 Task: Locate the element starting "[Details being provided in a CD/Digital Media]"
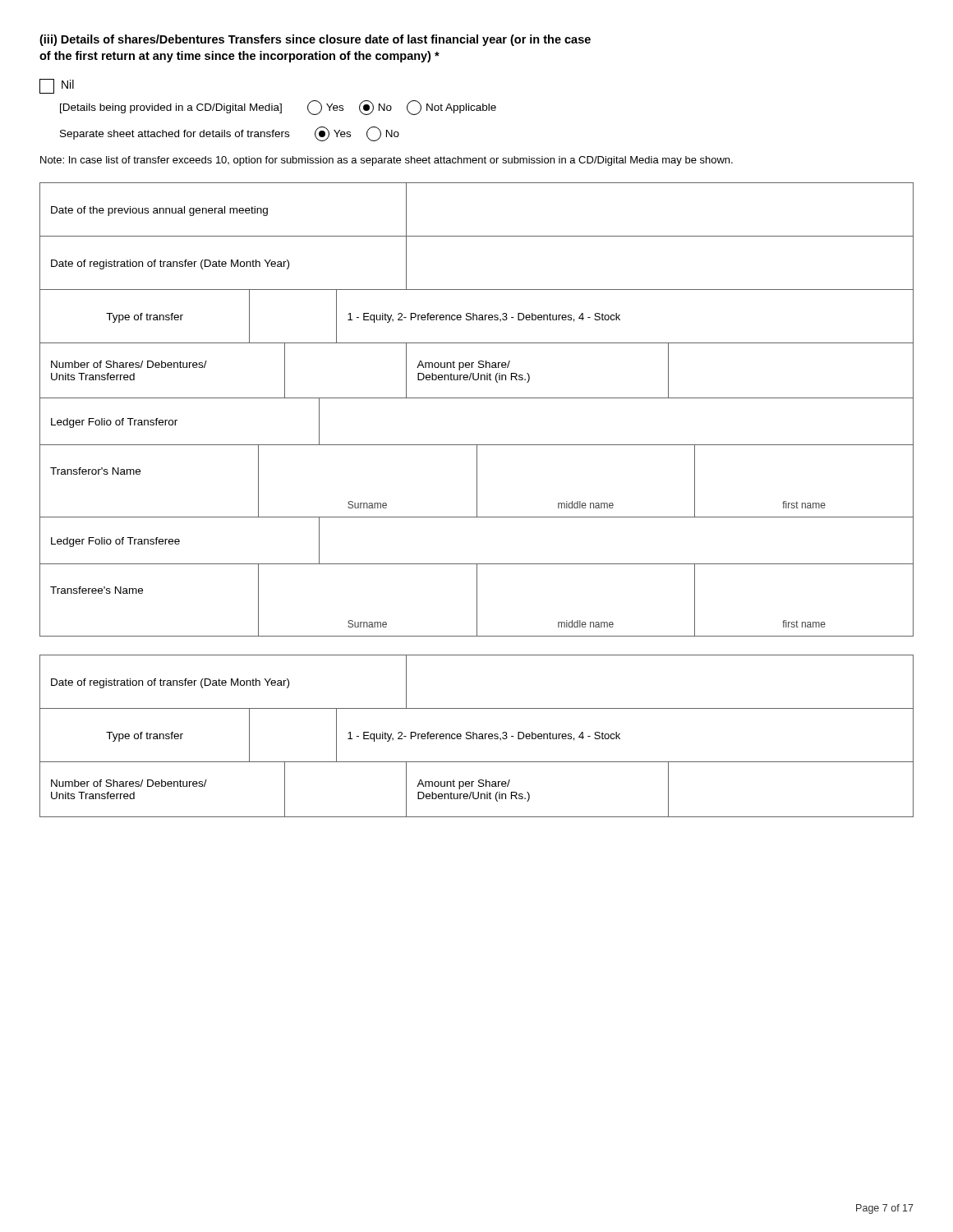tap(278, 107)
